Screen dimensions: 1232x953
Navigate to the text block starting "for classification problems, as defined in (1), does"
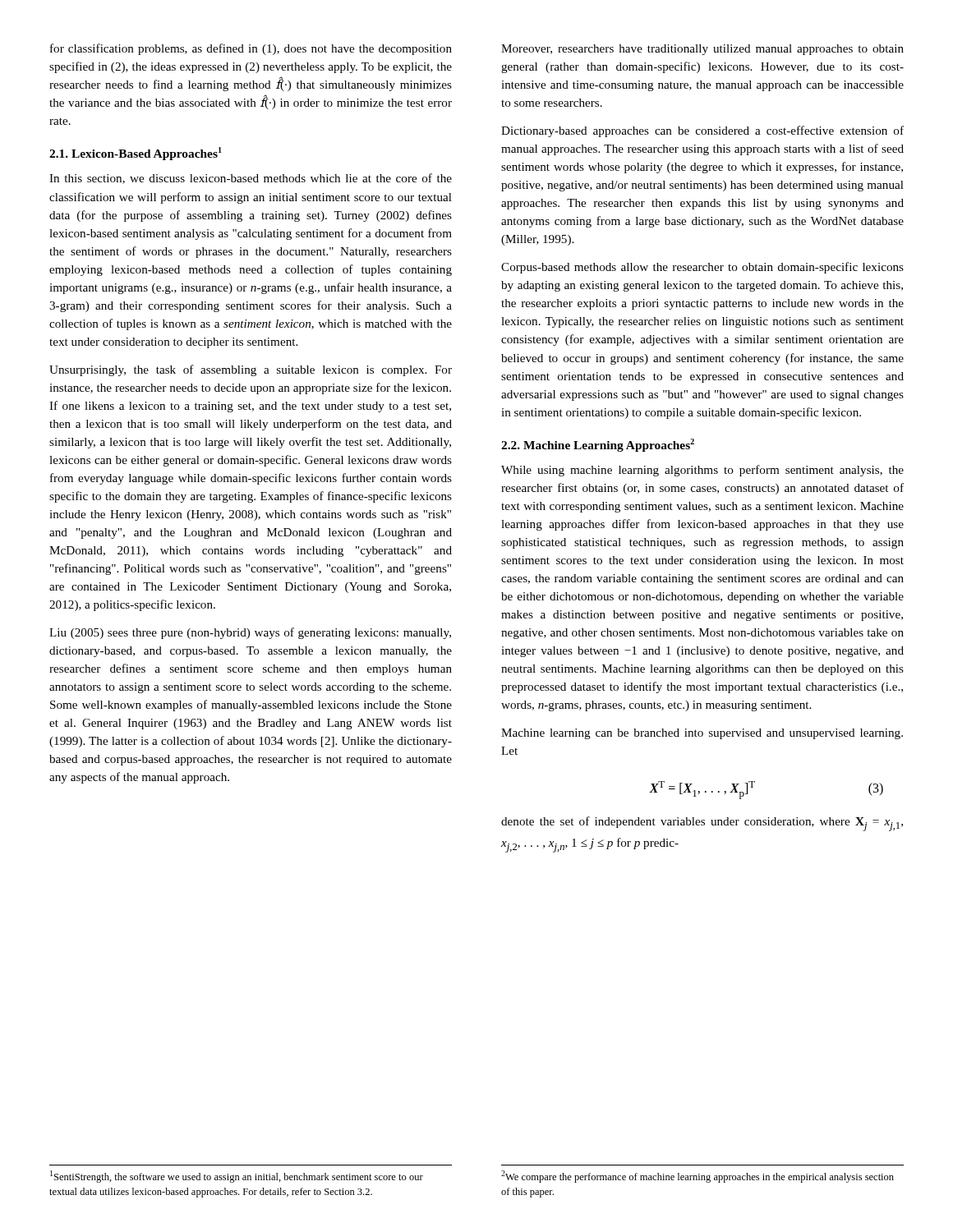251,84
